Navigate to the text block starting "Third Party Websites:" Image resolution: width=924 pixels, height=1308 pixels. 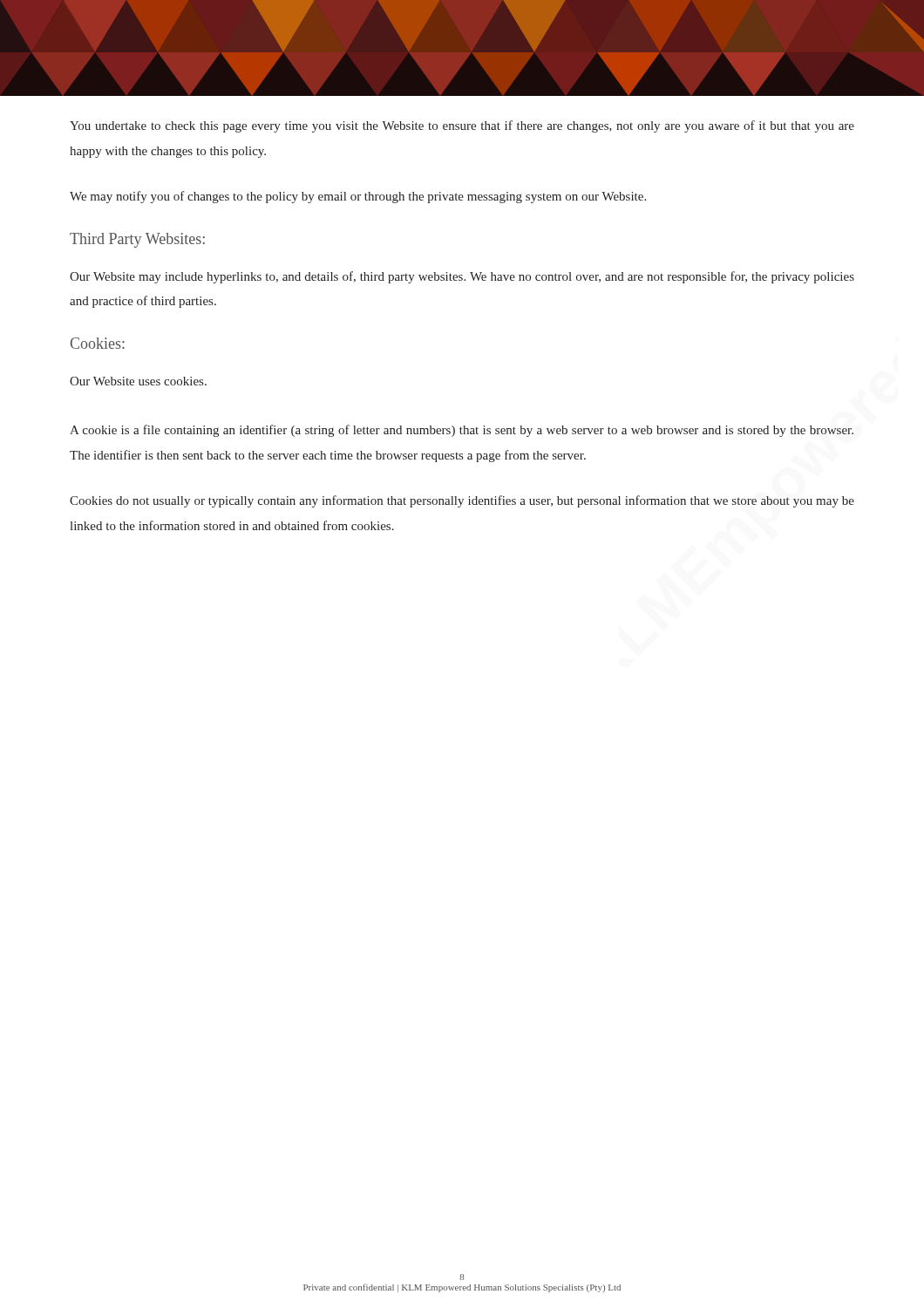click(x=138, y=239)
